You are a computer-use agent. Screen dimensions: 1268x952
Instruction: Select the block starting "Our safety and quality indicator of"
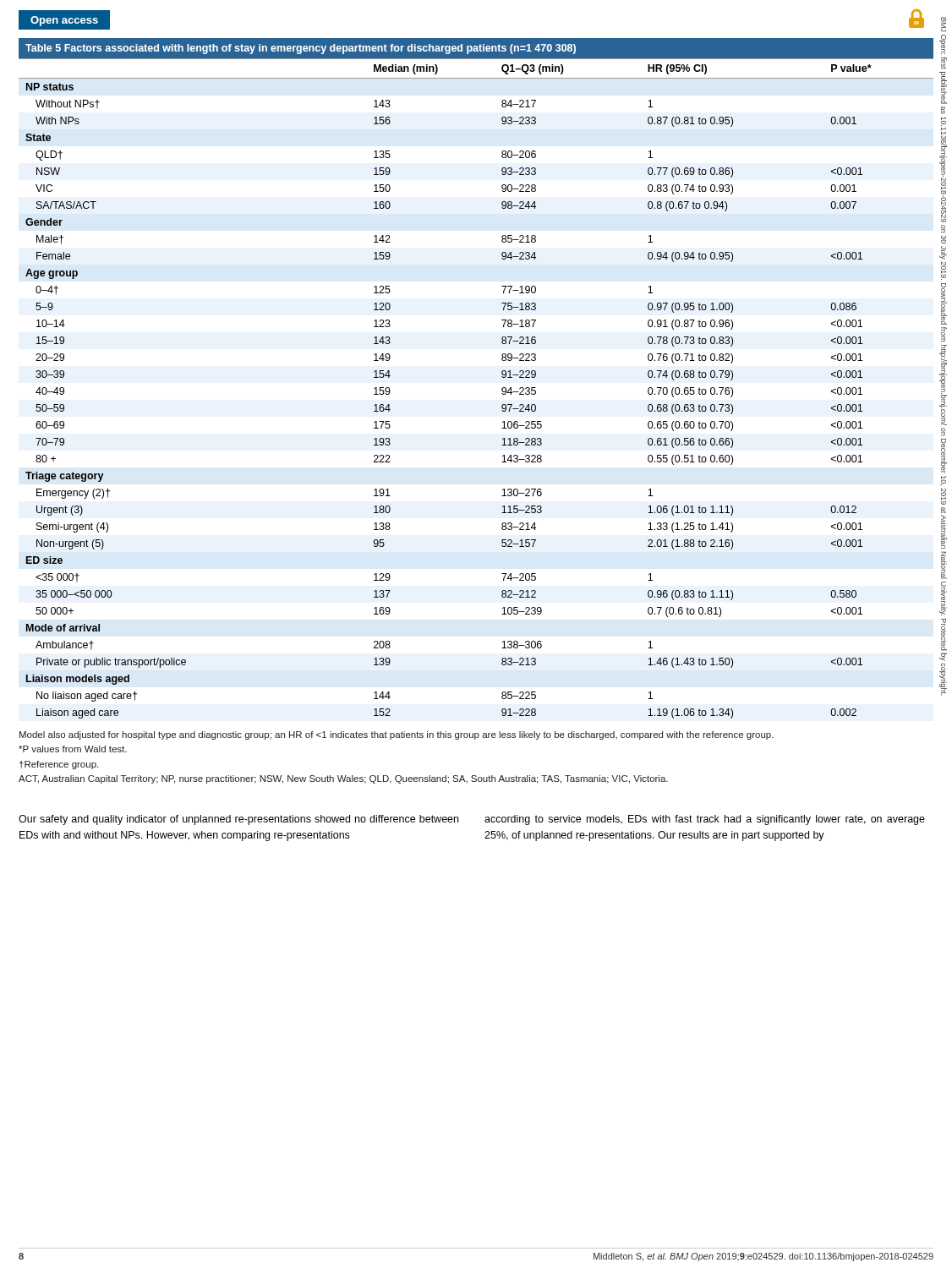[239, 827]
